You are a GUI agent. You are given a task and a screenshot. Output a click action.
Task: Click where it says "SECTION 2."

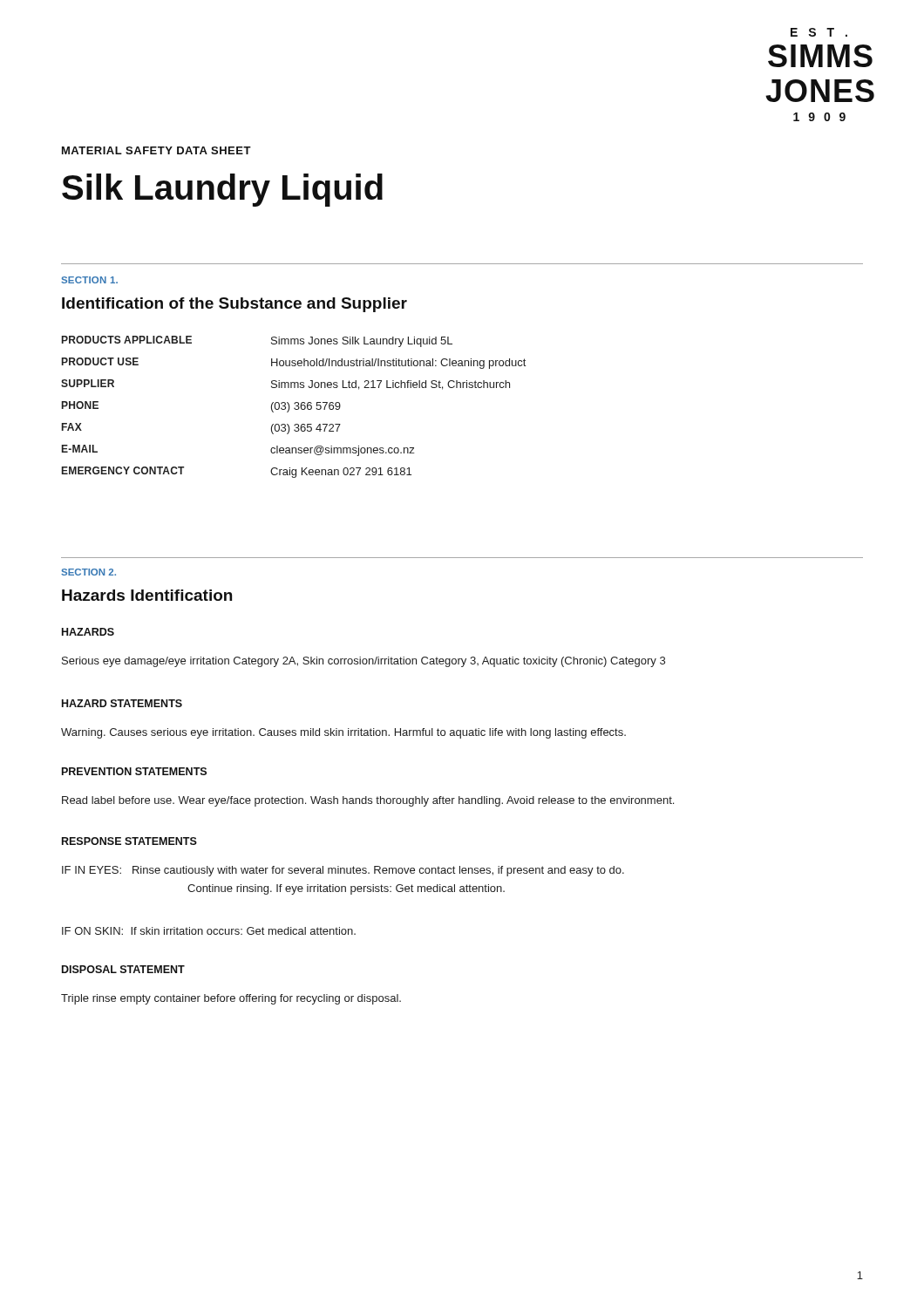coord(89,572)
